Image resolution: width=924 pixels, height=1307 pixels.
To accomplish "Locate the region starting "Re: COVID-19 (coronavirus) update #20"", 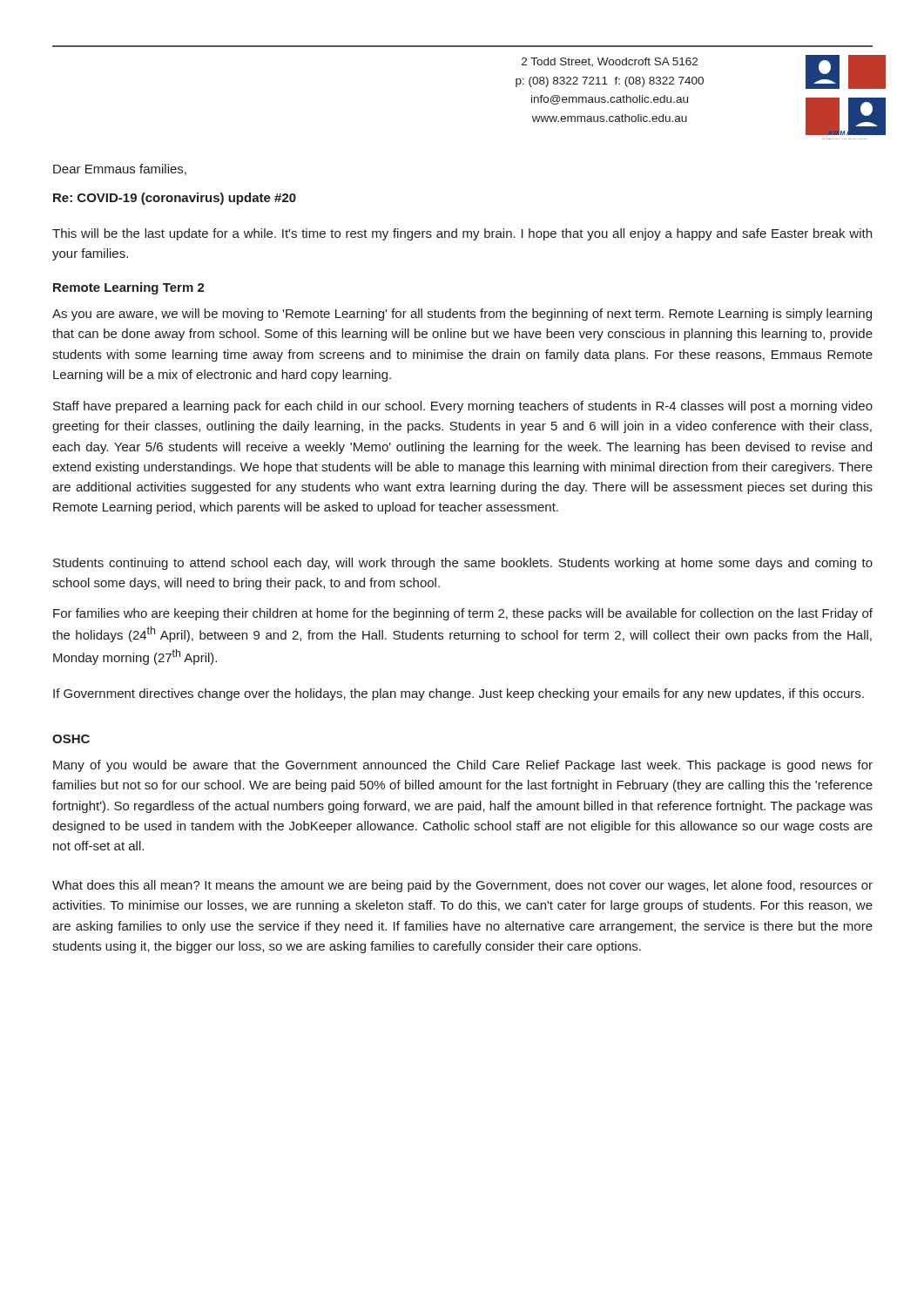I will tap(174, 197).
